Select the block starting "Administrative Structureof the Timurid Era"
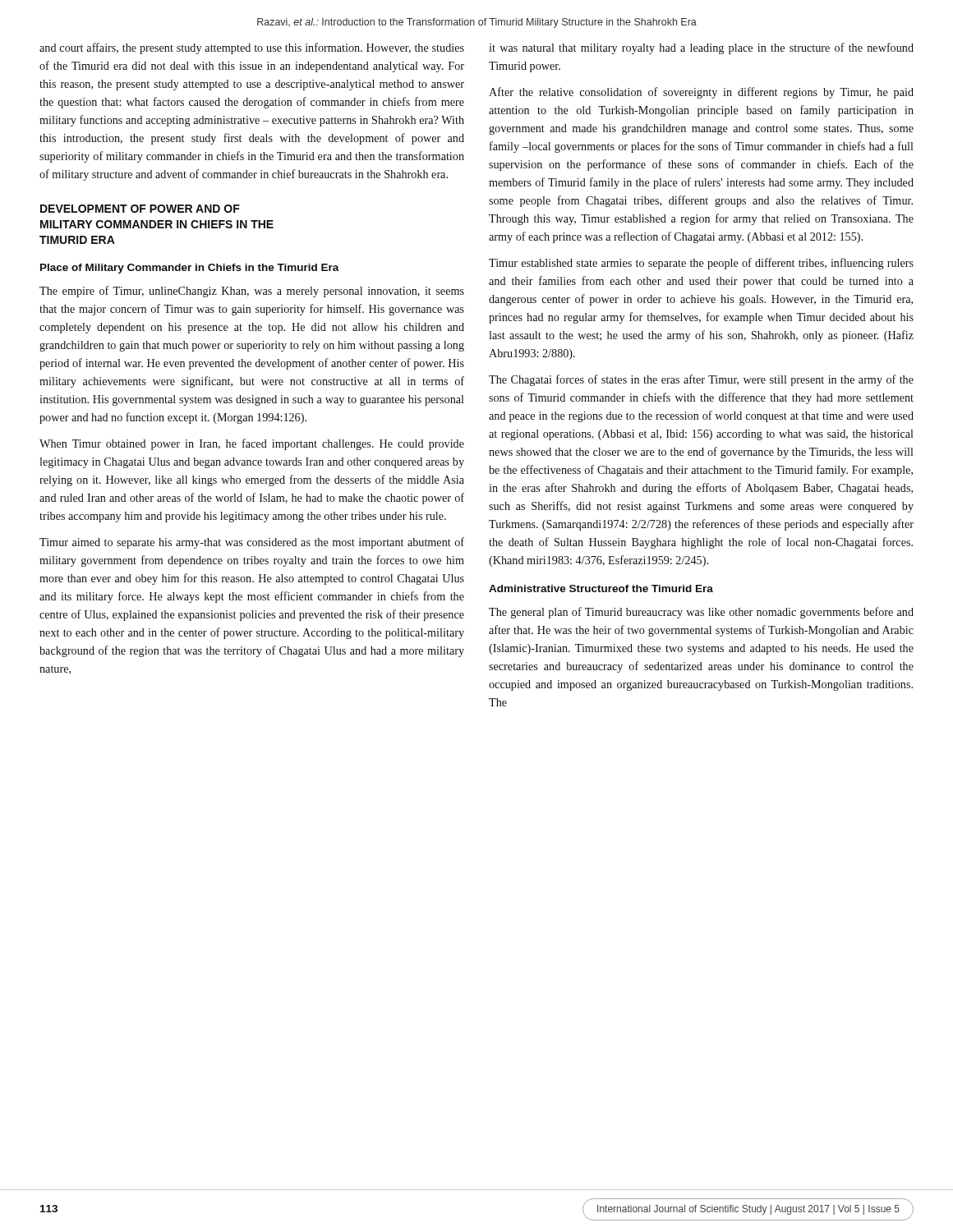The height and width of the screenshot is (1232, 953). 601,589
